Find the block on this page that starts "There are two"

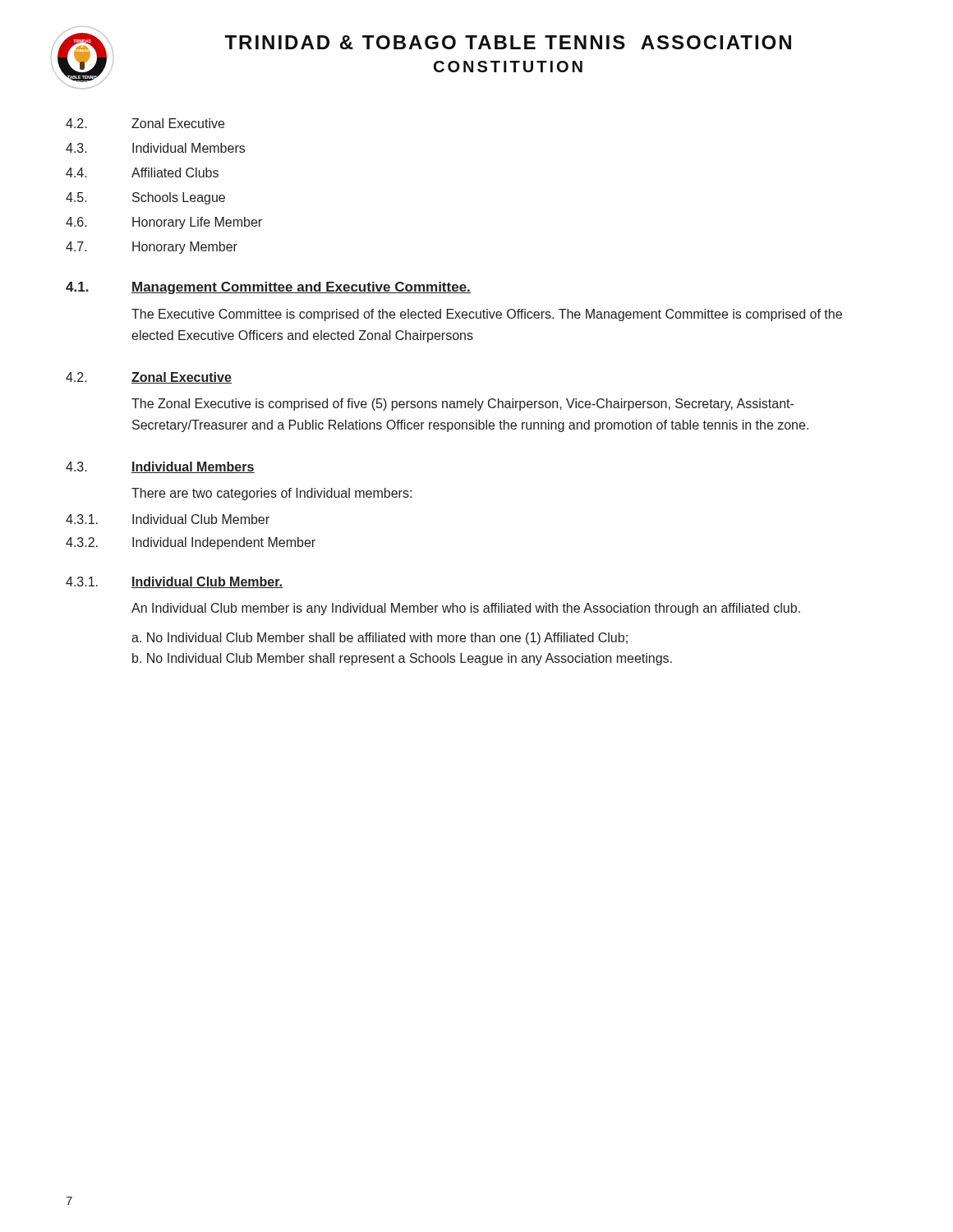[x=272, y=494]
